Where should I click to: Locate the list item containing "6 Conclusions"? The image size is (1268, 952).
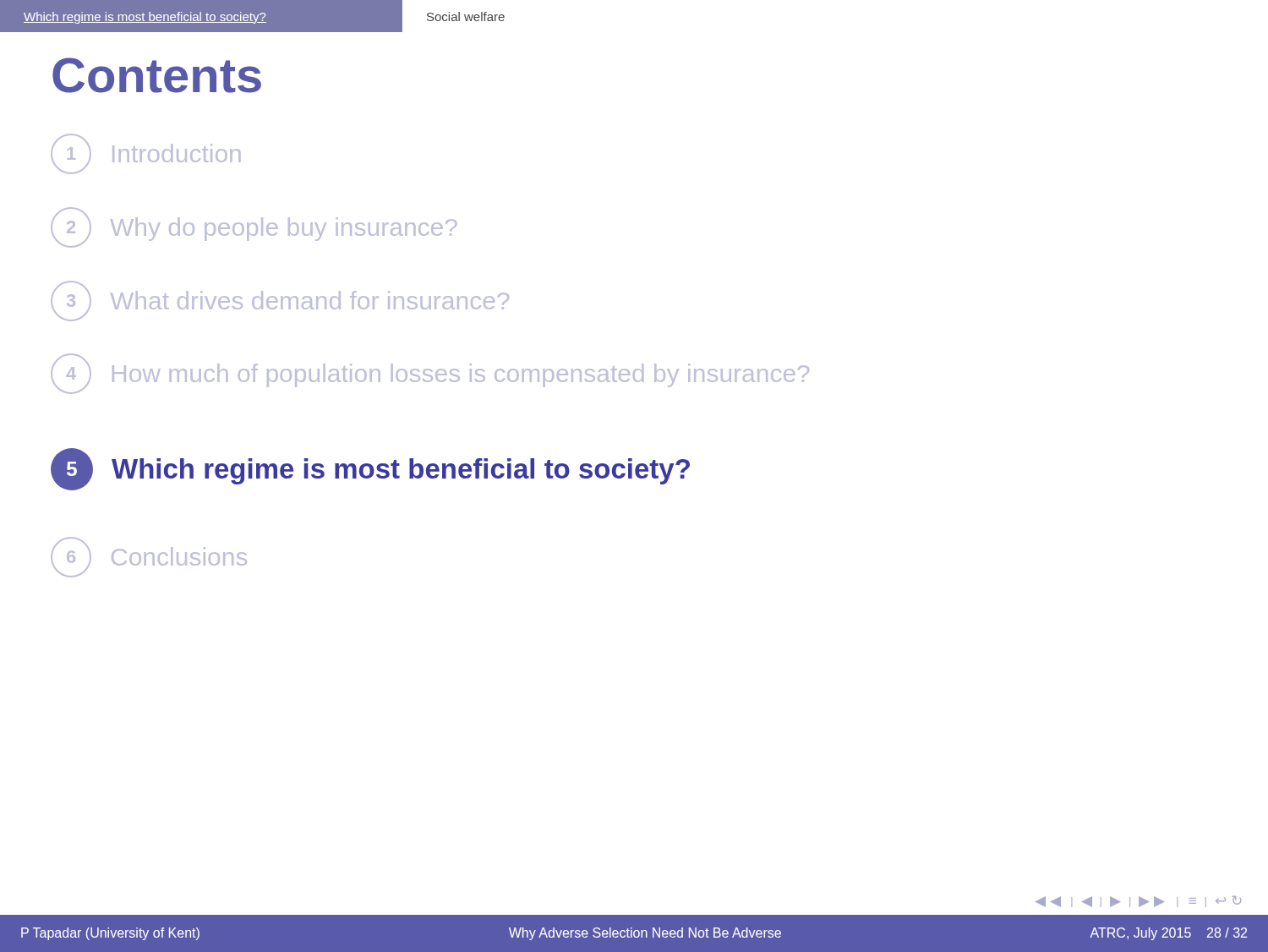point(149,557)
